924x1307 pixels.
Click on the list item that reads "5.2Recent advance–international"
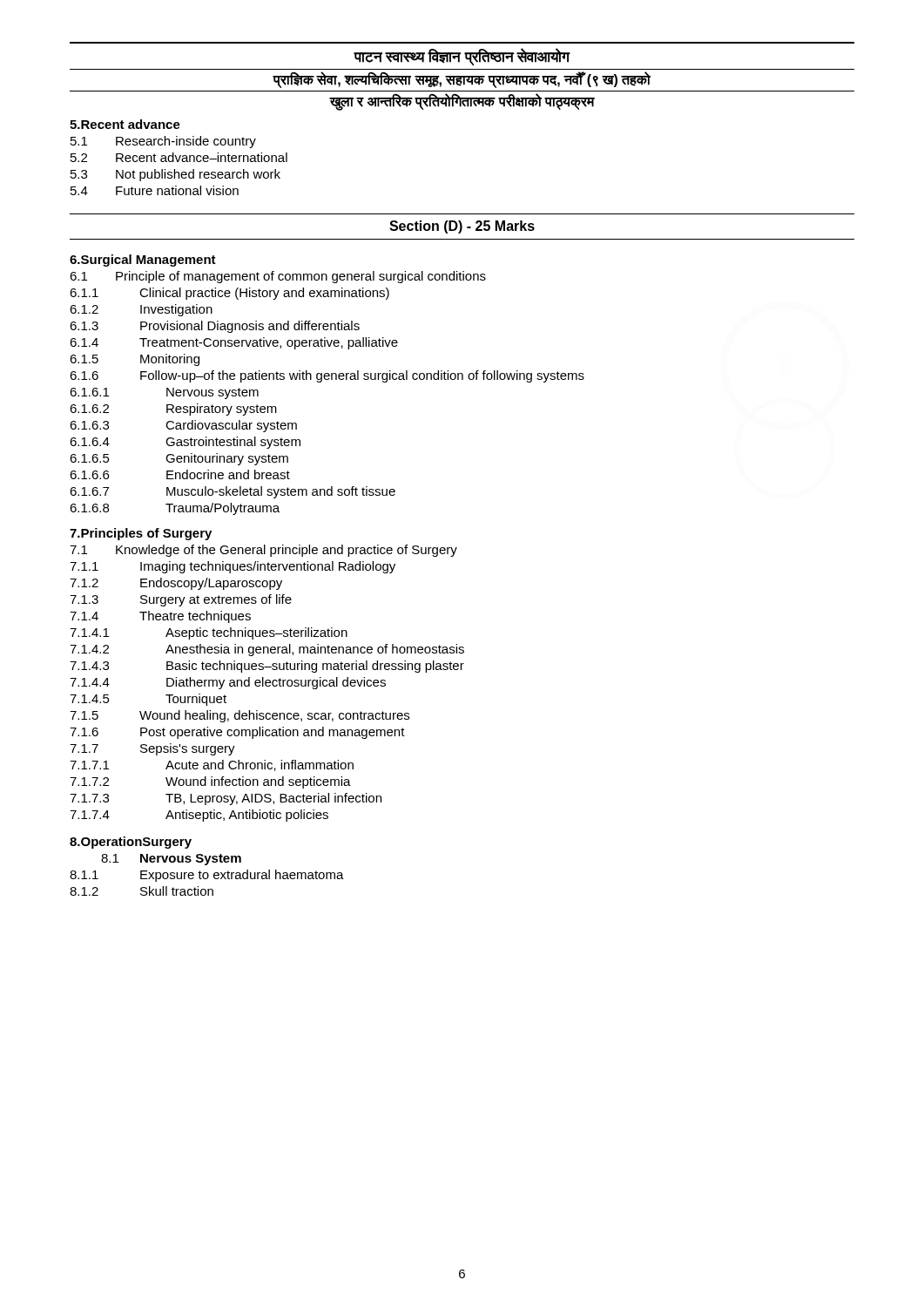[x=179, y=157]
